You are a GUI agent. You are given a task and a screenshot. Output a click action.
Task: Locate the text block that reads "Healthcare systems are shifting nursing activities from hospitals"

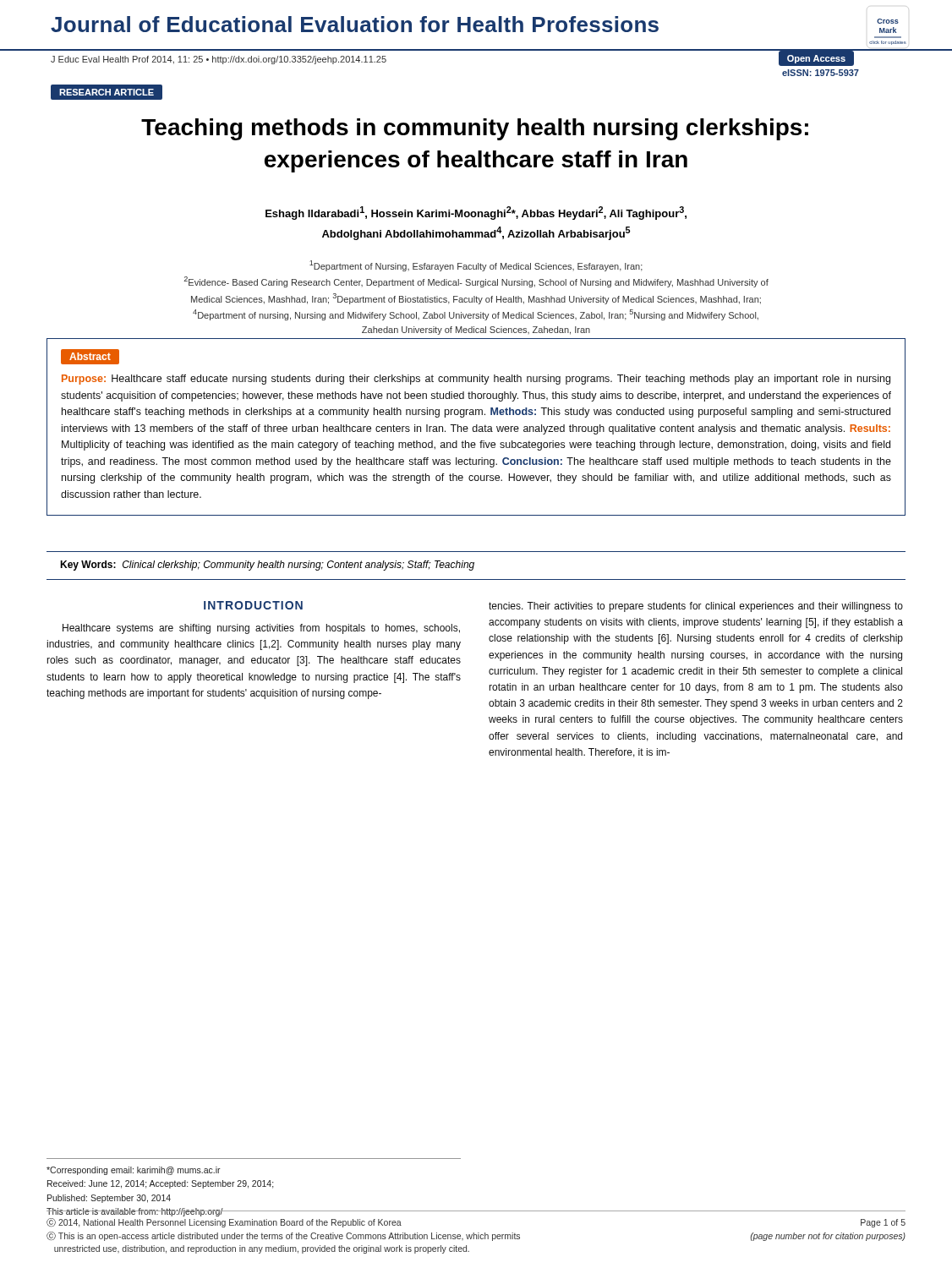pos(254,661)
